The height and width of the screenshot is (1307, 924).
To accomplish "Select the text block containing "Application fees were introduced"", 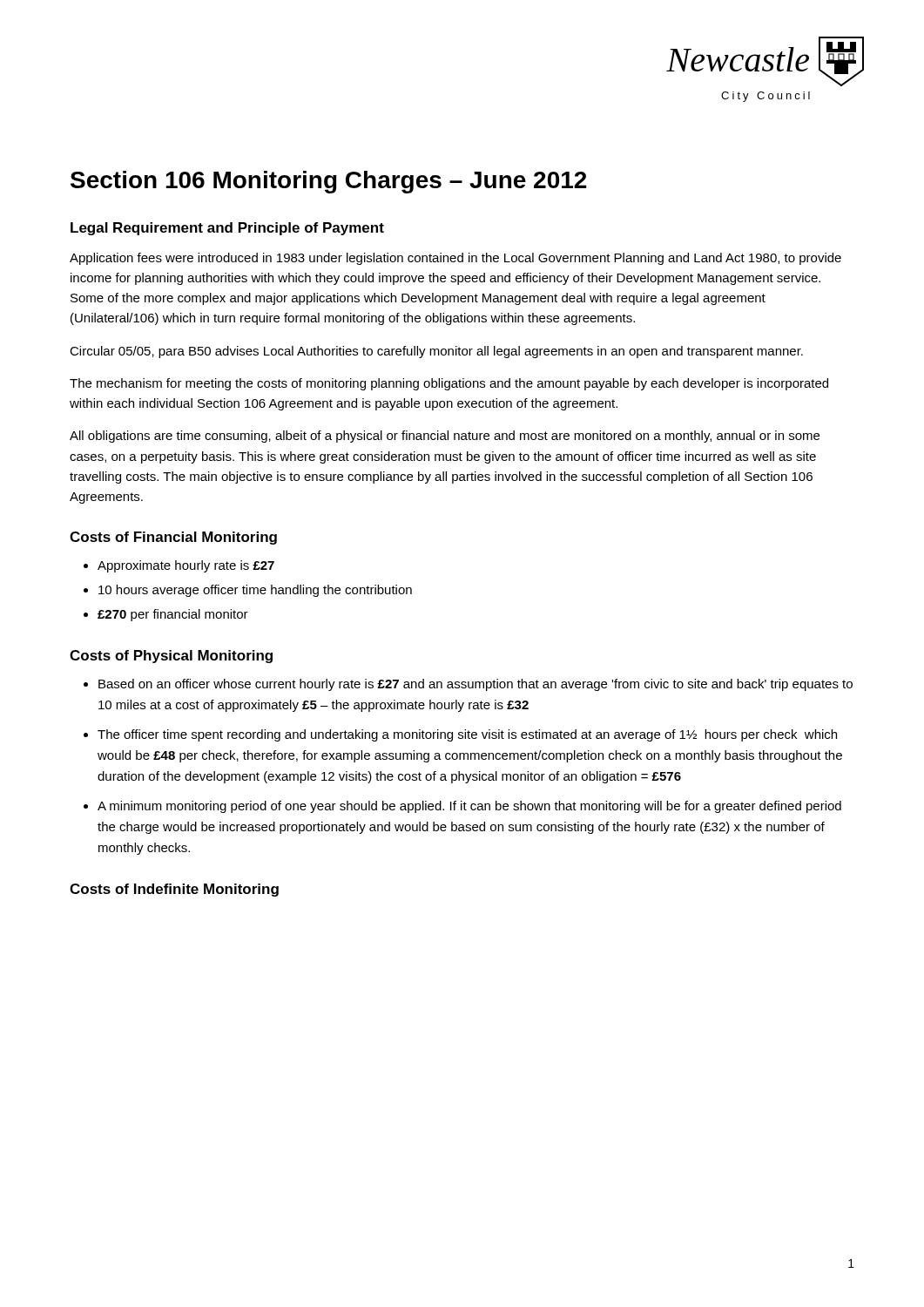I will click(456, 288).
